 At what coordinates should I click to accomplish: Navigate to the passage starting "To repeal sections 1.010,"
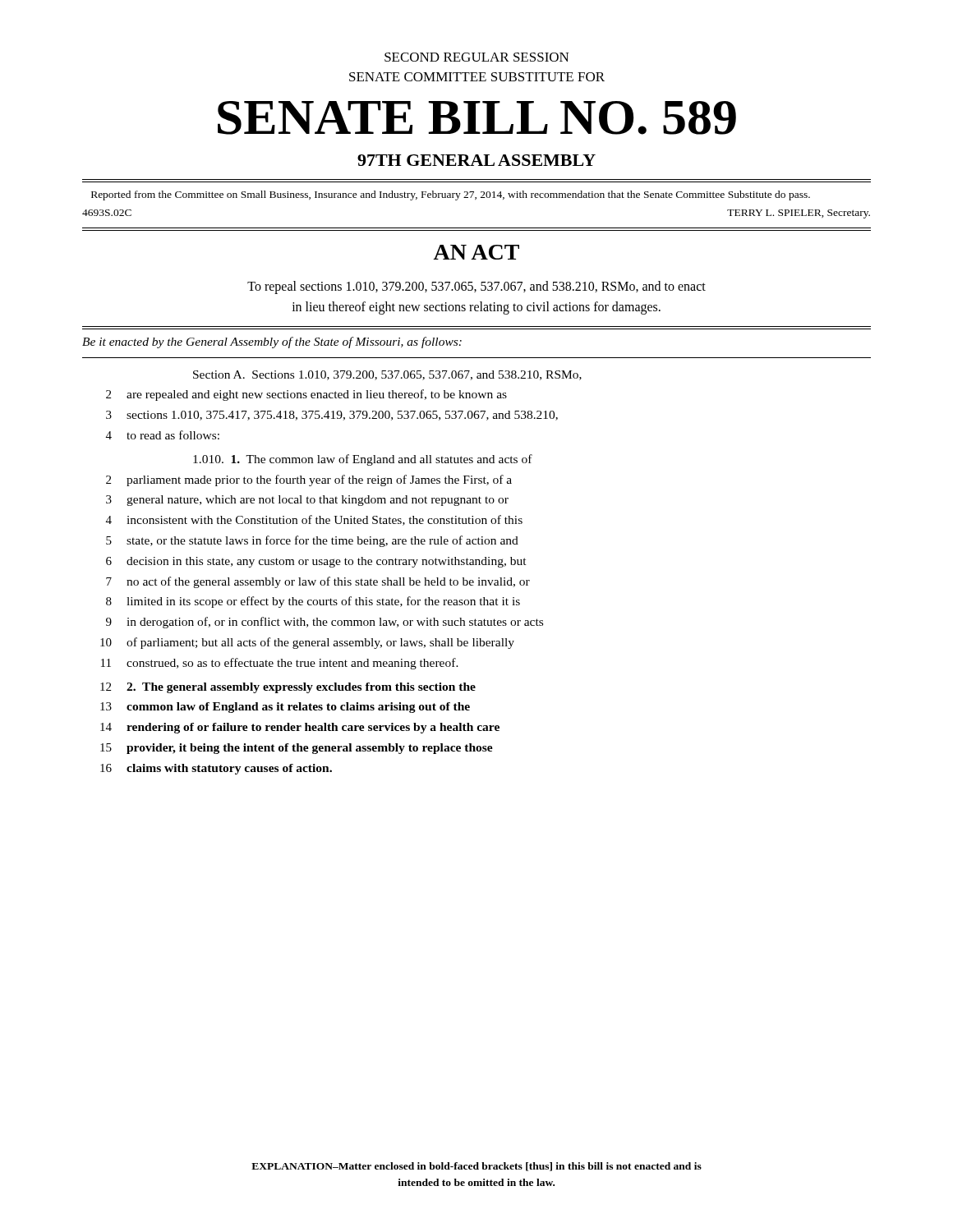click(476, 296)
